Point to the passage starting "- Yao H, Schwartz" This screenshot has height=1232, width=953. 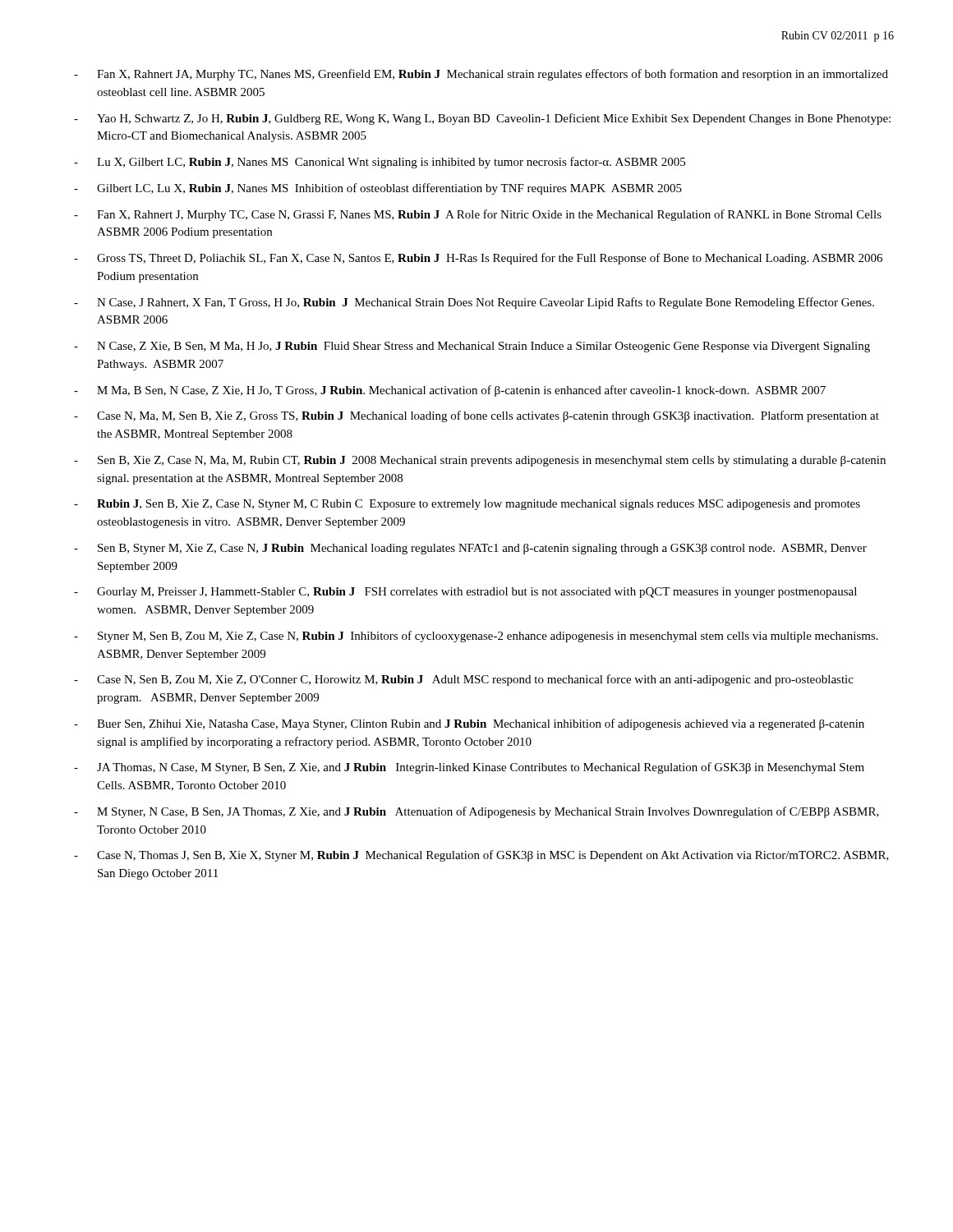484,128
